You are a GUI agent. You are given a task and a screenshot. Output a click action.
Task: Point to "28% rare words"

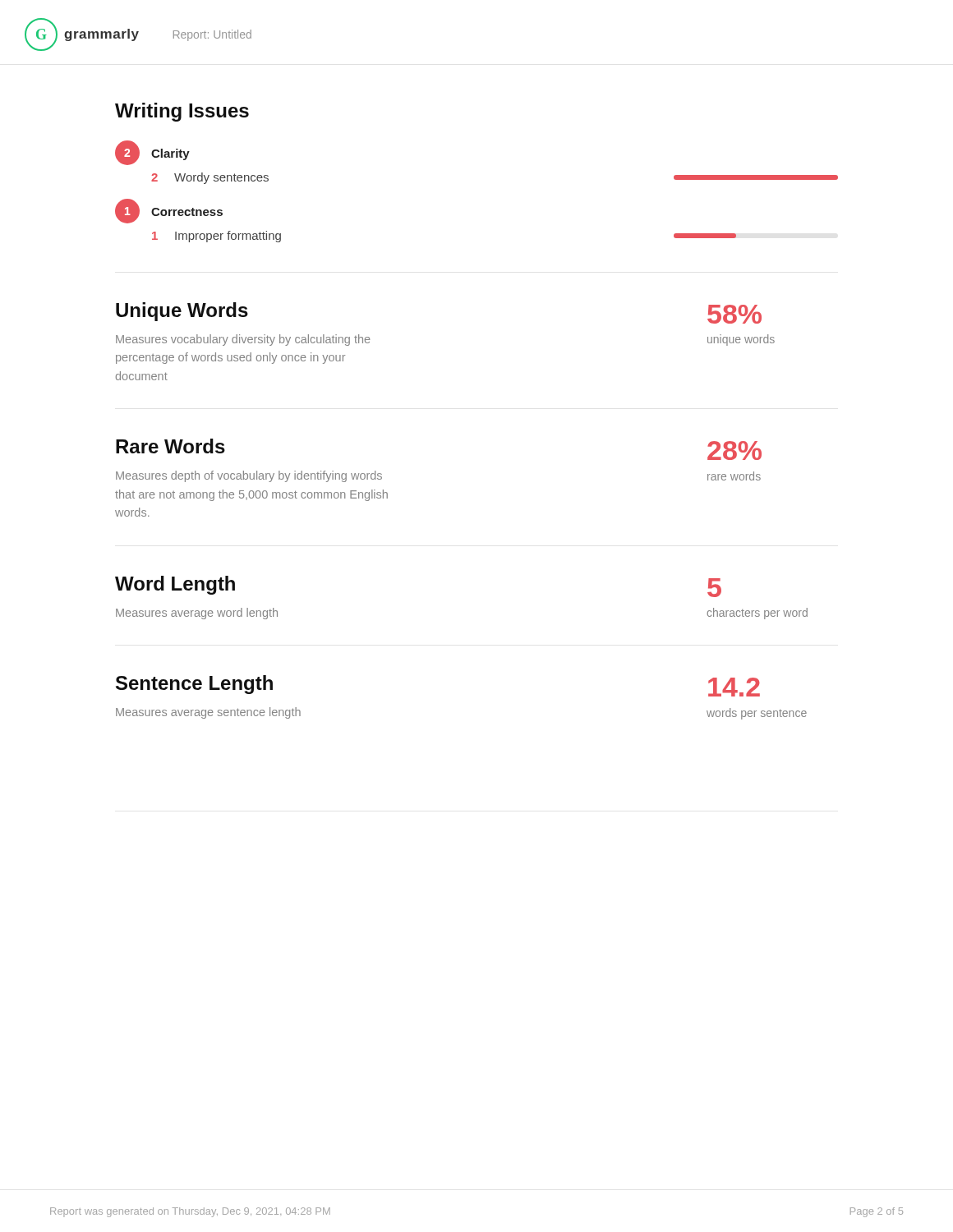point(772,459)
